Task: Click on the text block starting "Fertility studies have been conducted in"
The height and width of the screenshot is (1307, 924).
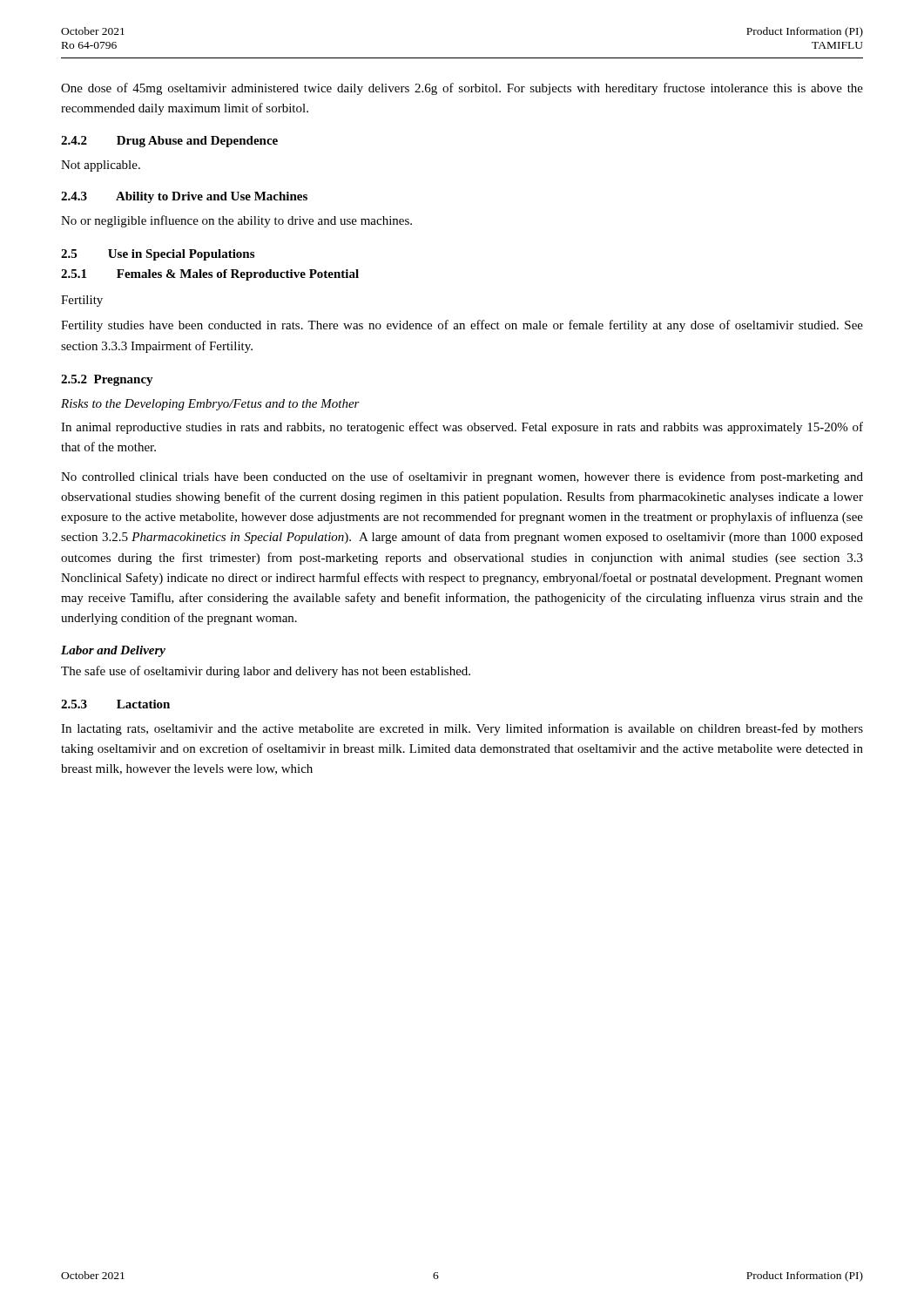Action: (x=462, y=335)
